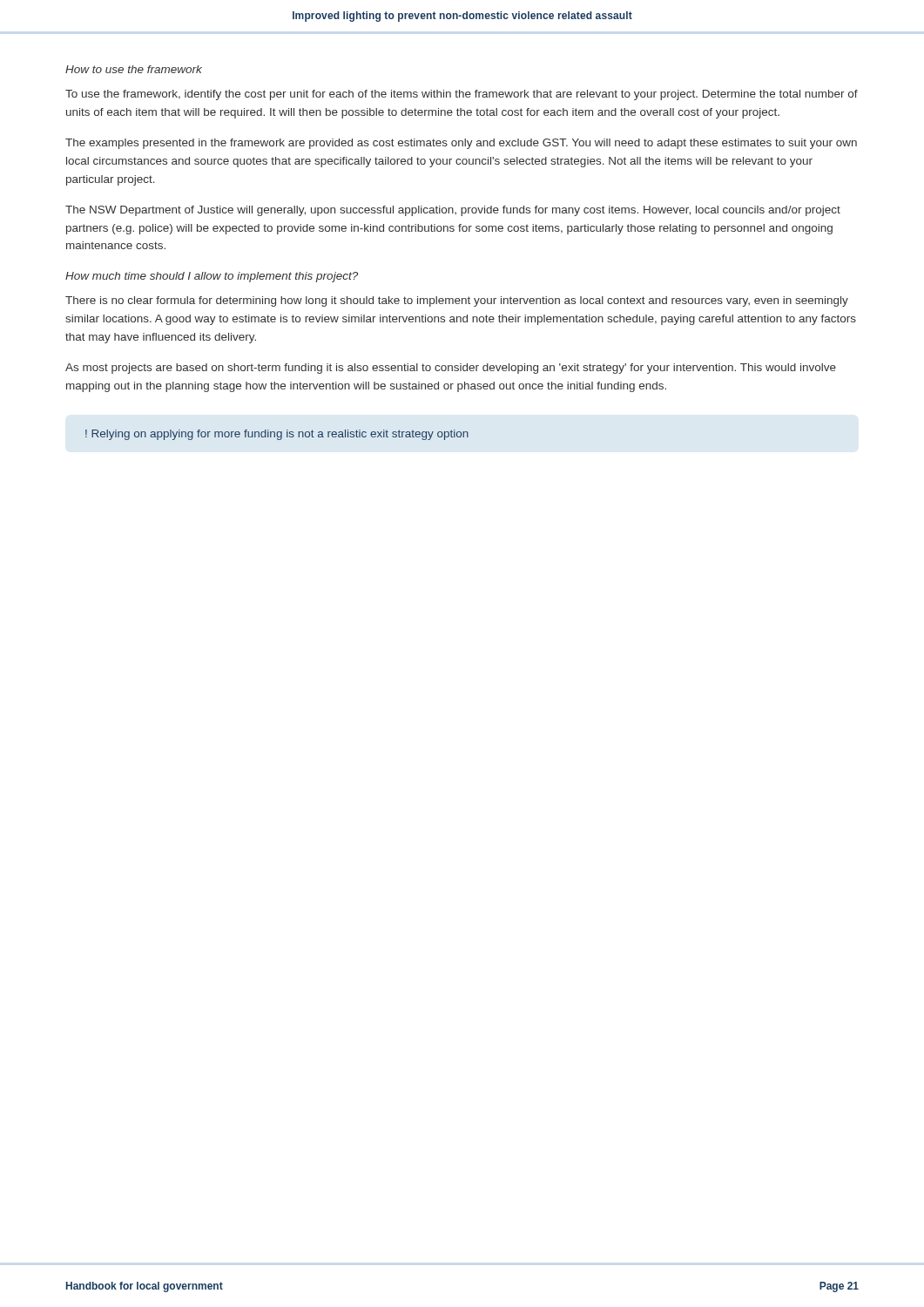The height and width of the screenshot is (1307, 924).
Task: Select the text block with the text "As most projects"
Action: [x=451, y=376]
